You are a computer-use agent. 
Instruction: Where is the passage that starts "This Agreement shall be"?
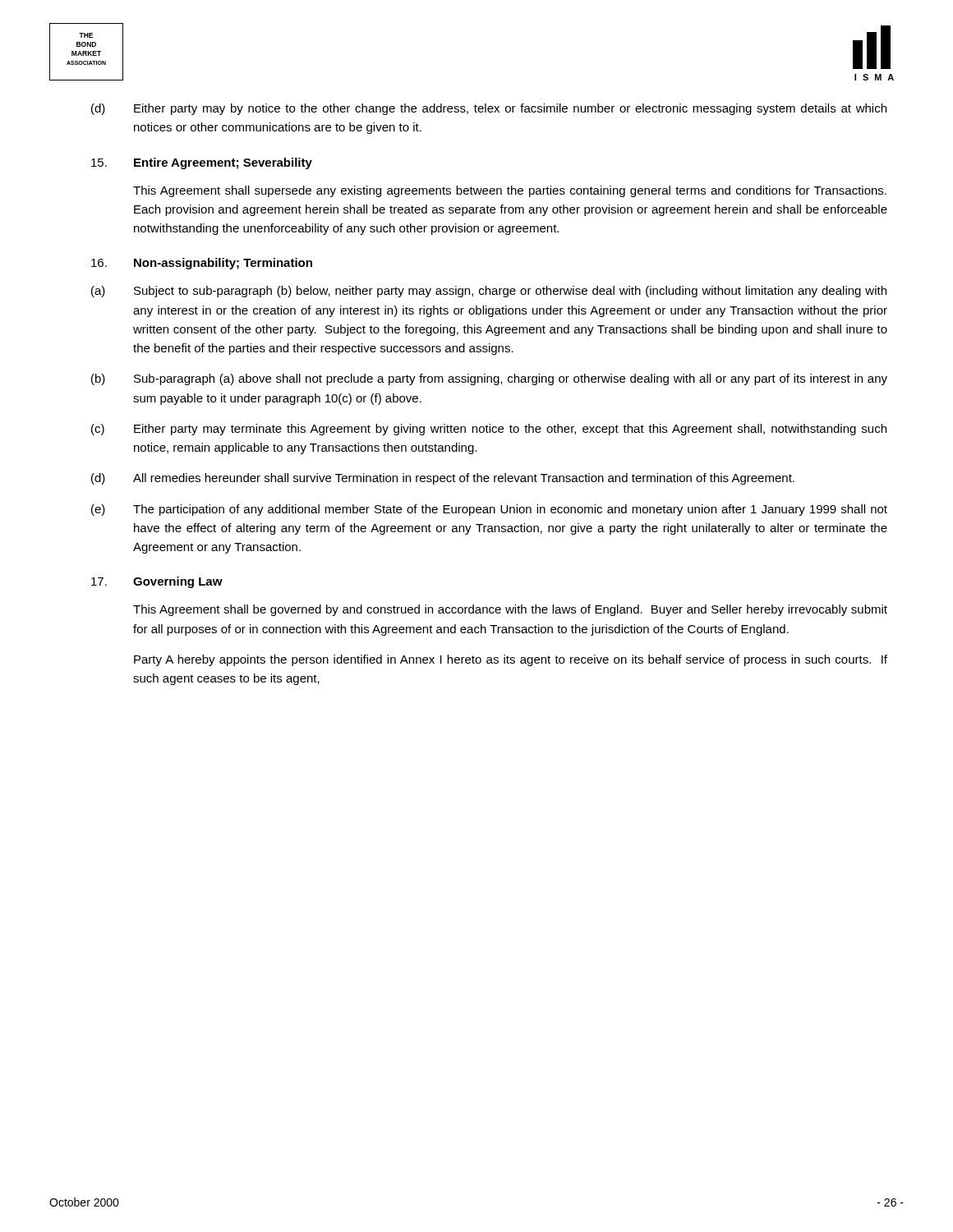[510, 619]
